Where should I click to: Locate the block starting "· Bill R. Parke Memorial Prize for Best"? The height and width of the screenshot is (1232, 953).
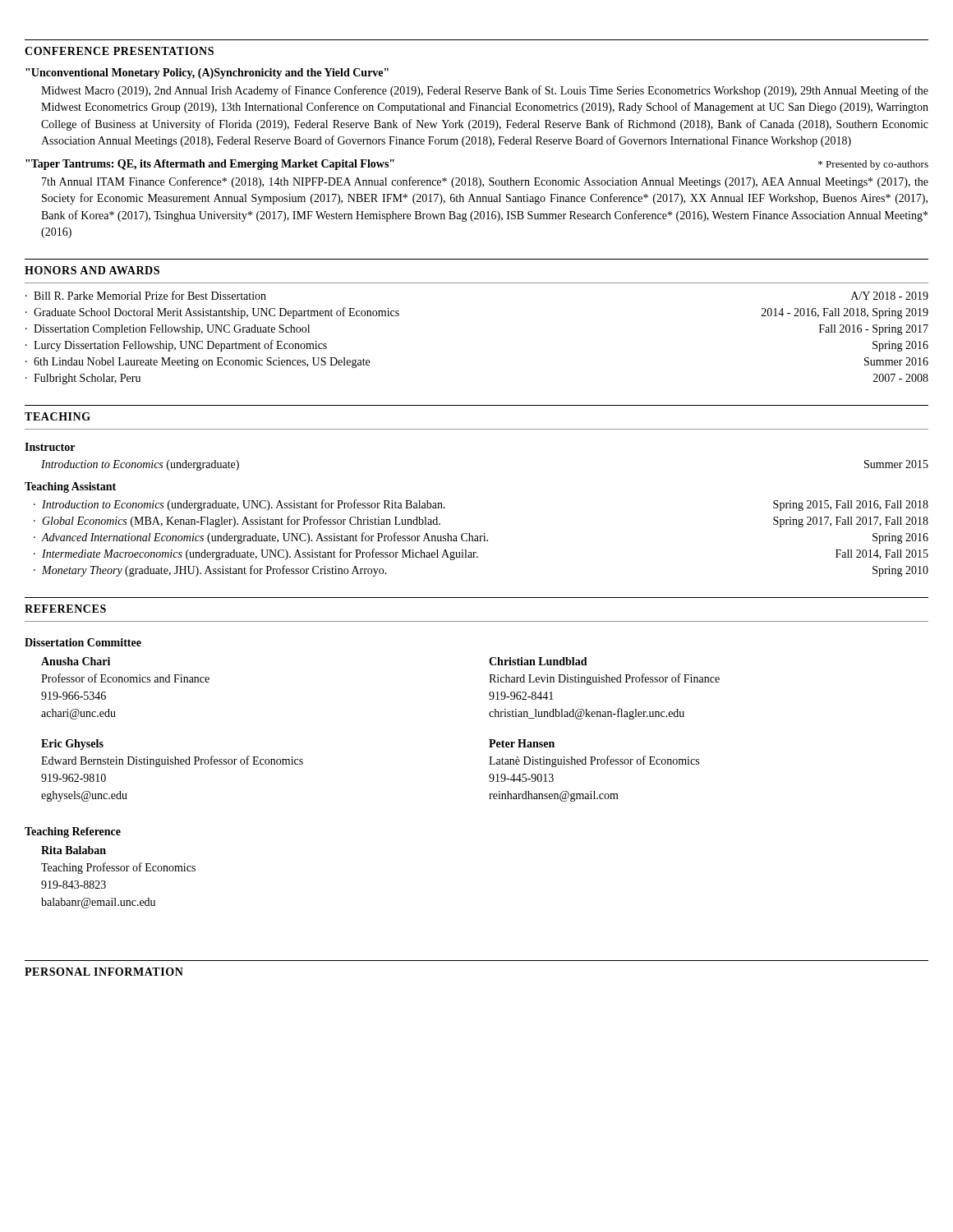click(x=147, y=295)
